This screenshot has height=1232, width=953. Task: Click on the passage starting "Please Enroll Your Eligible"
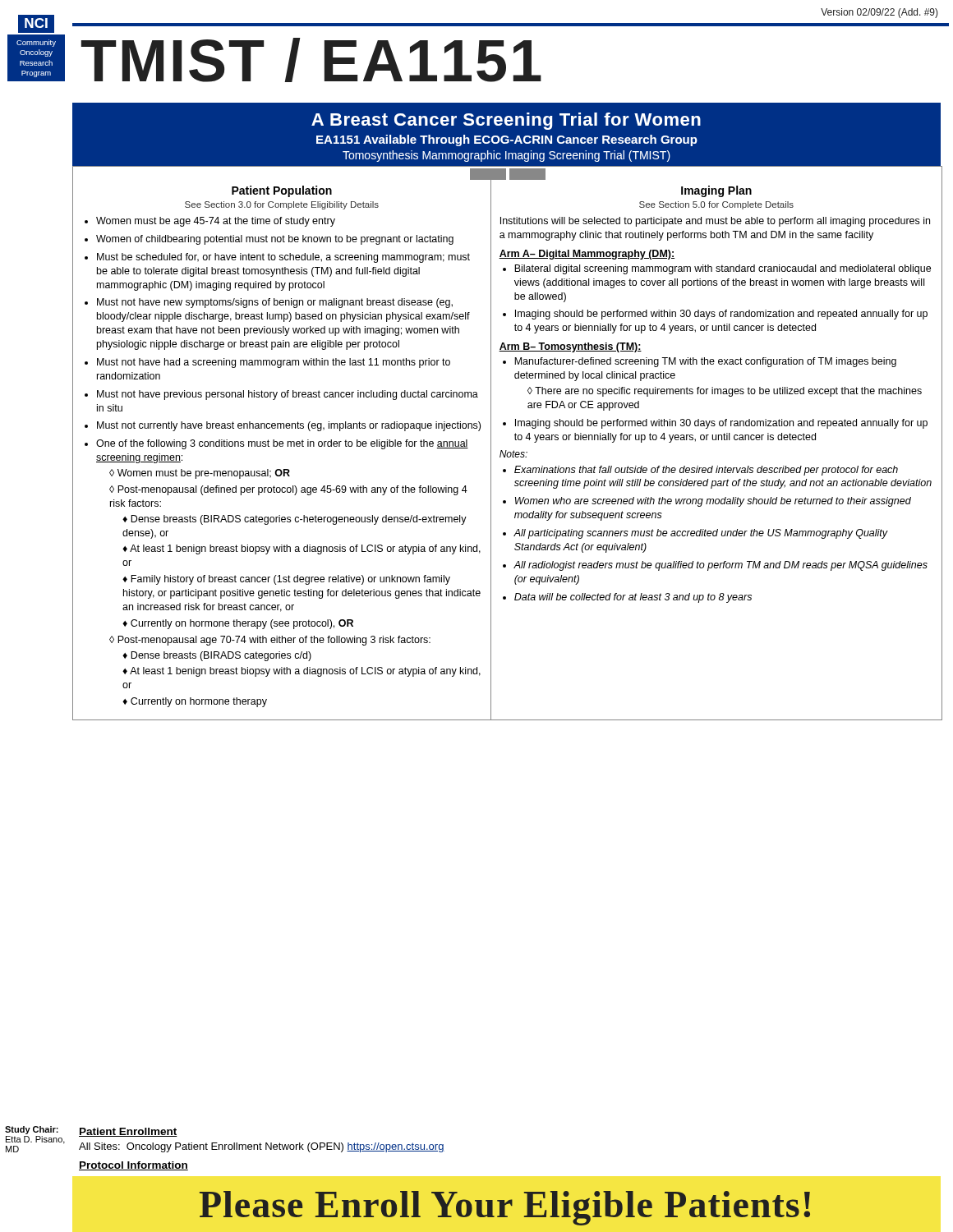507,1204
